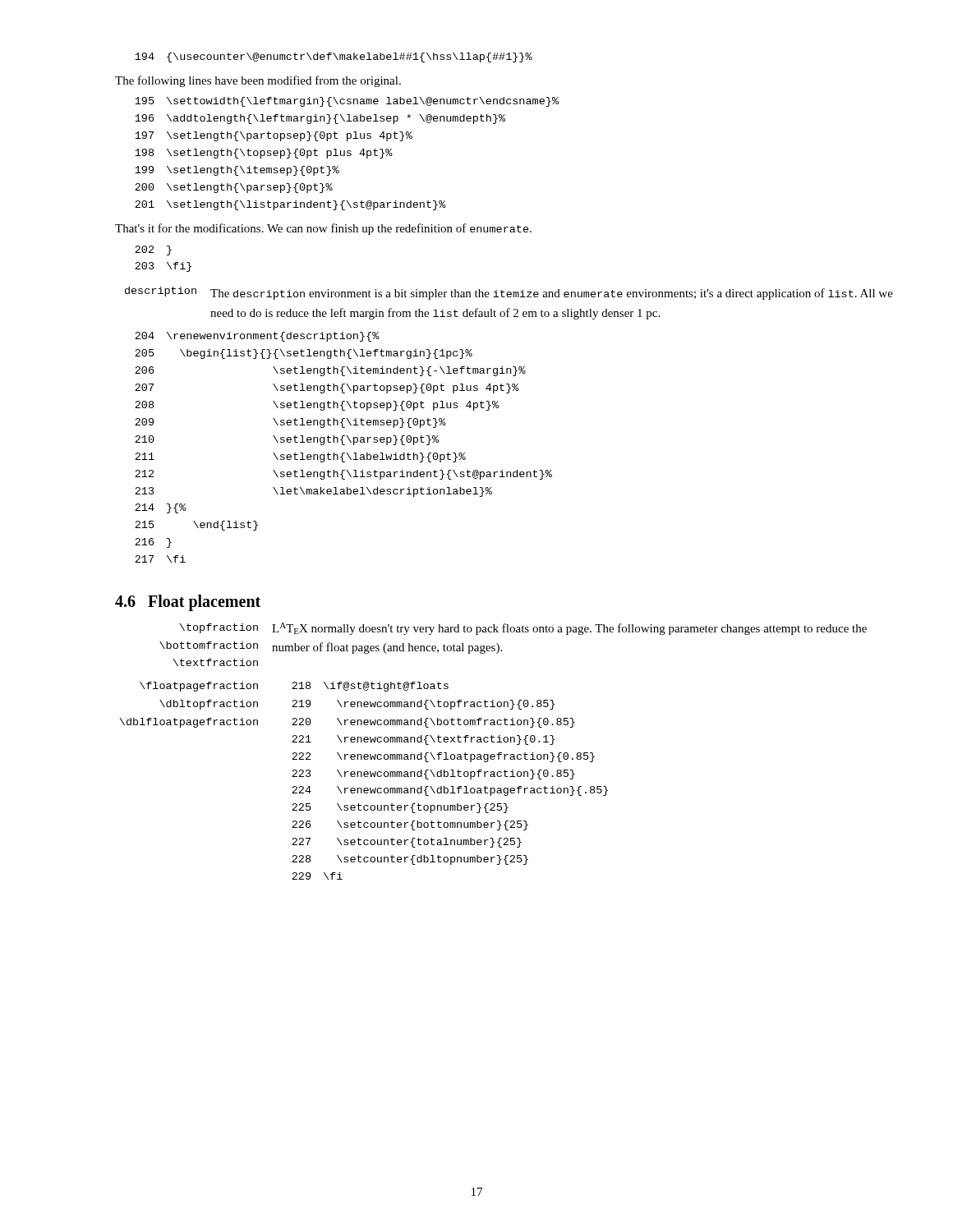
Task: Click on the element starting "That's it for the modifications. We can"
Action: 324,228
